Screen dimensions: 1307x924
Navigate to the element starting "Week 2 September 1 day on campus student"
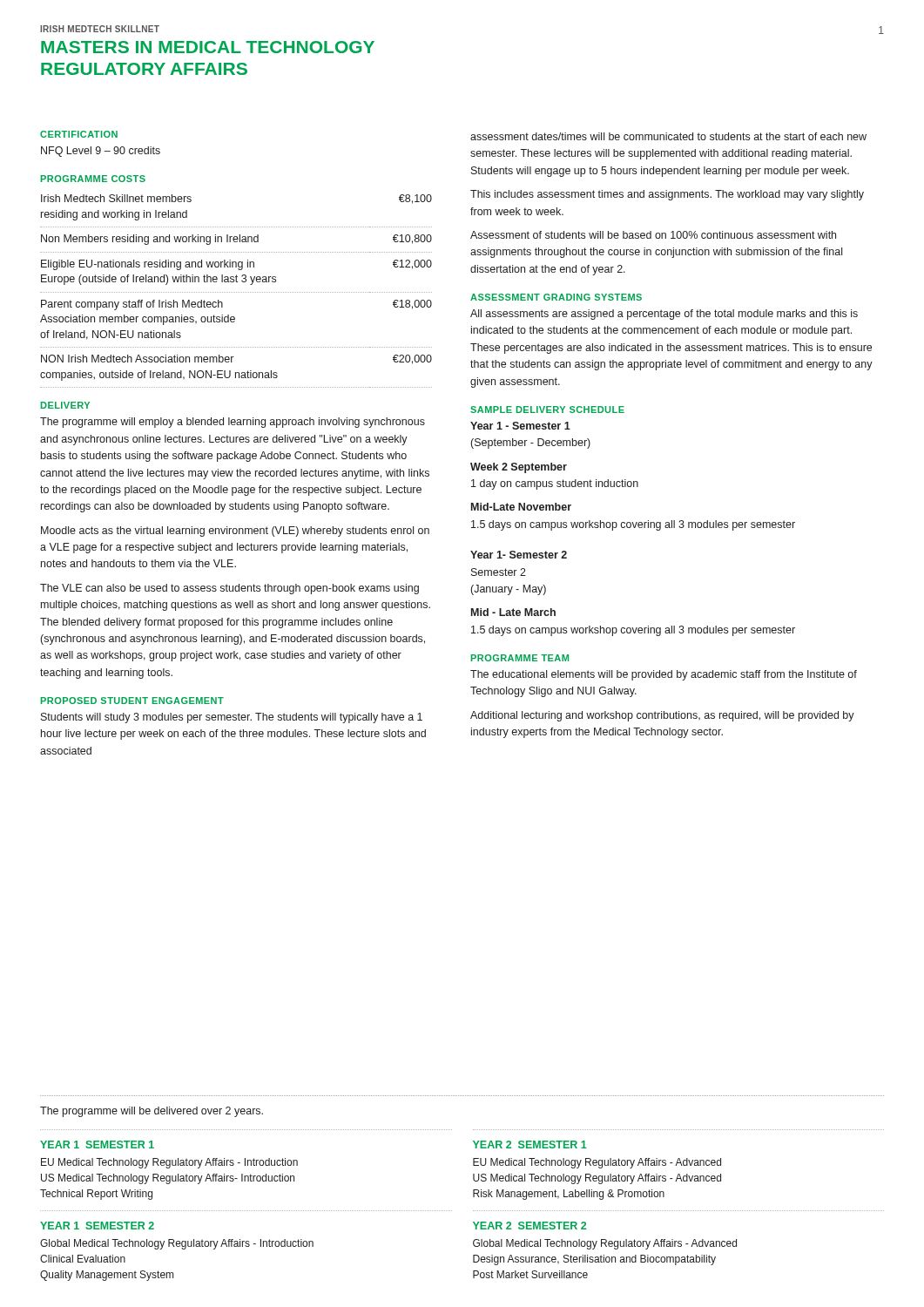click(554, 475)
